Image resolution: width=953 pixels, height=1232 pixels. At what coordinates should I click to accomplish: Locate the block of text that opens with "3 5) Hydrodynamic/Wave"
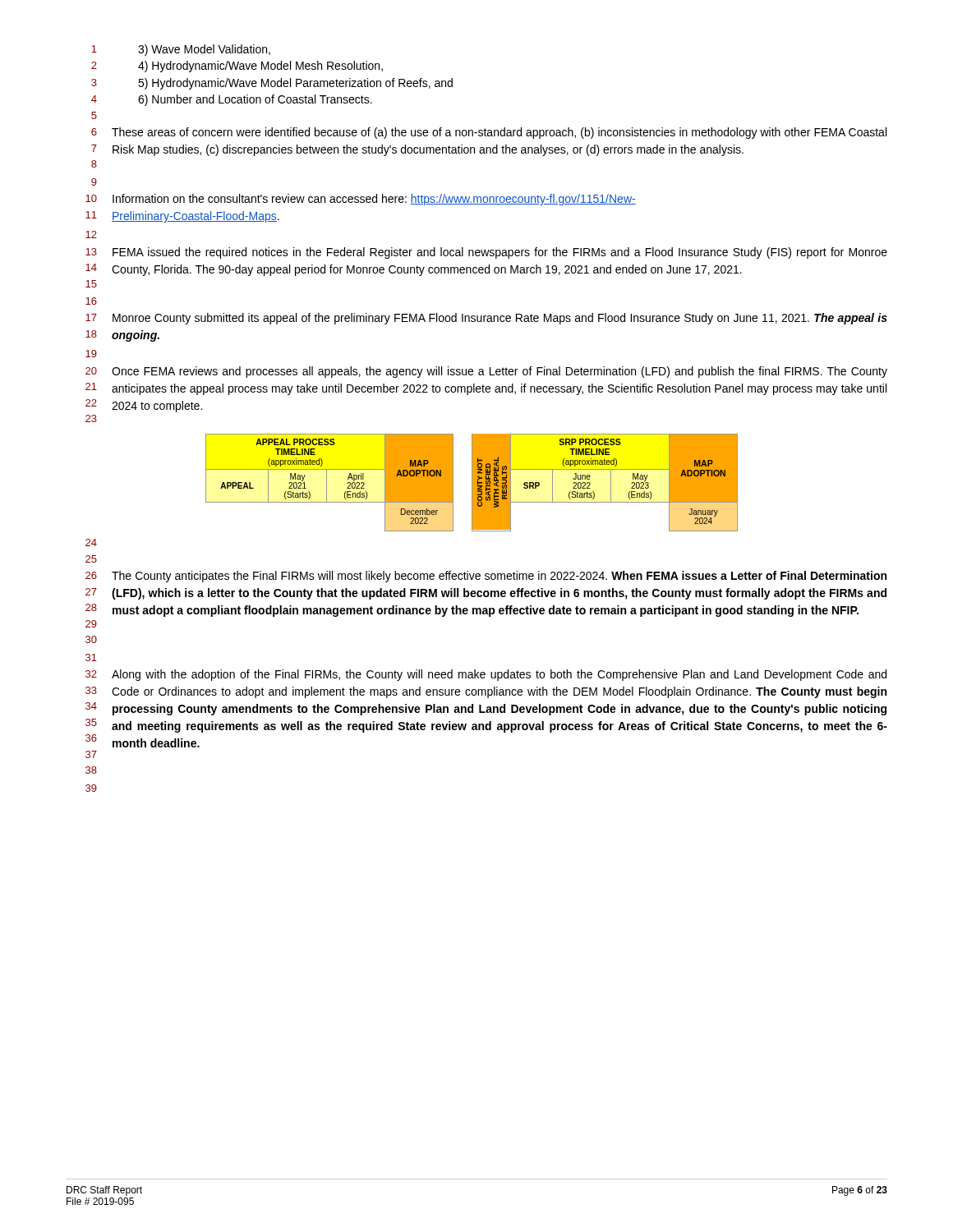[272, 84]
